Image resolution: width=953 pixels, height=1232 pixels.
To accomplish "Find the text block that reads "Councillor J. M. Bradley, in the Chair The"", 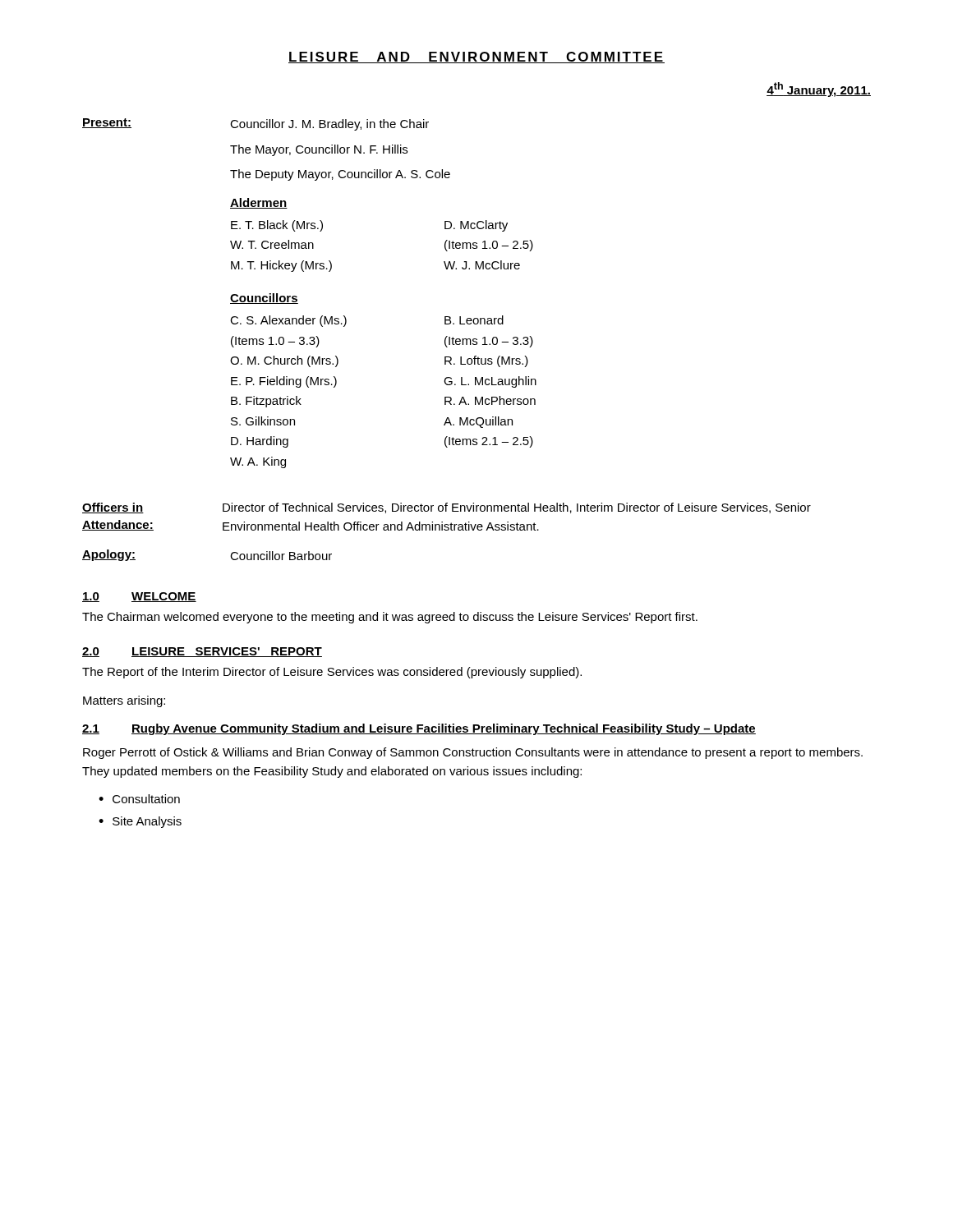I will click(329, 125).
